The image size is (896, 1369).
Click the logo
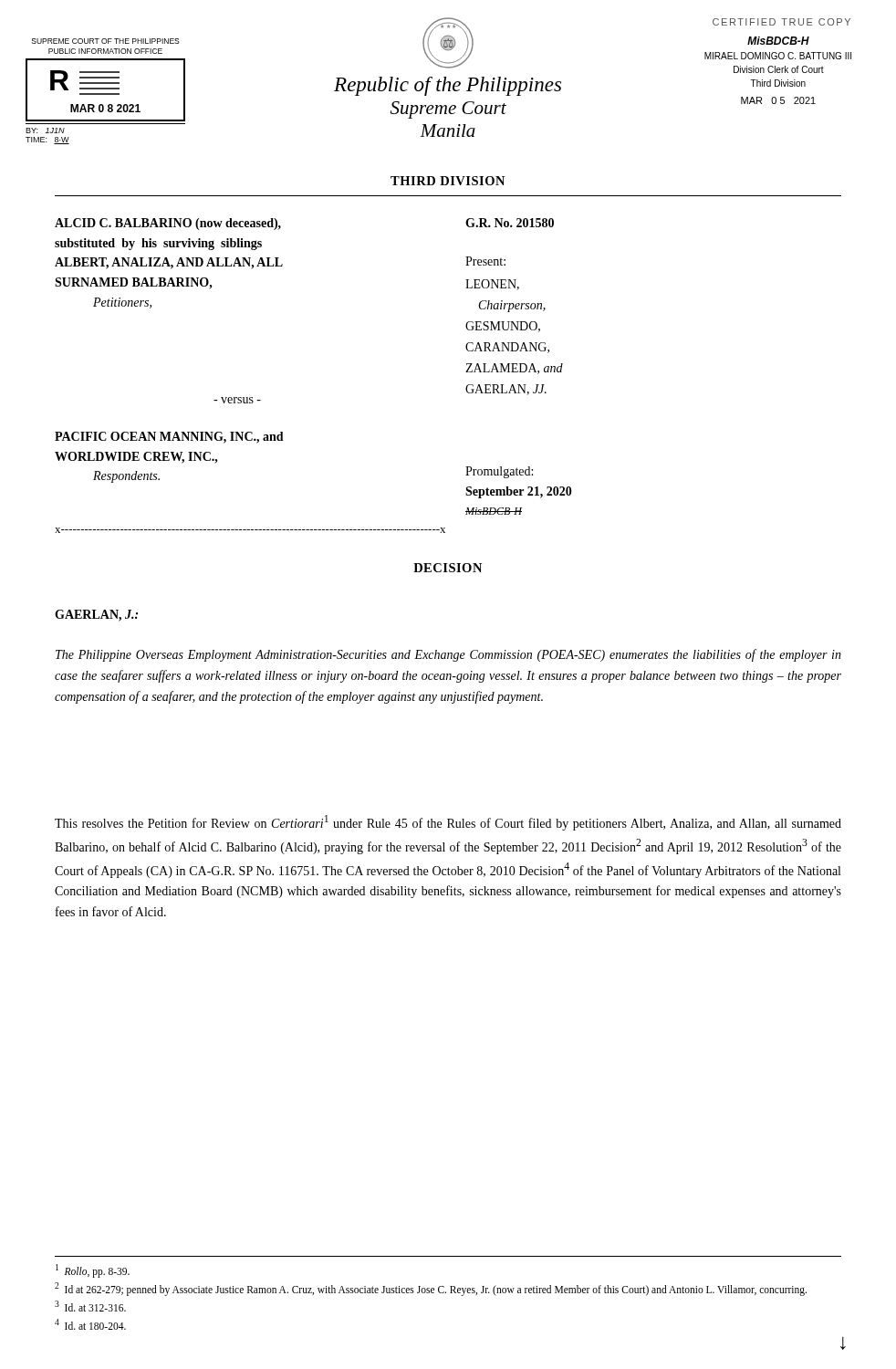(105, 90)
